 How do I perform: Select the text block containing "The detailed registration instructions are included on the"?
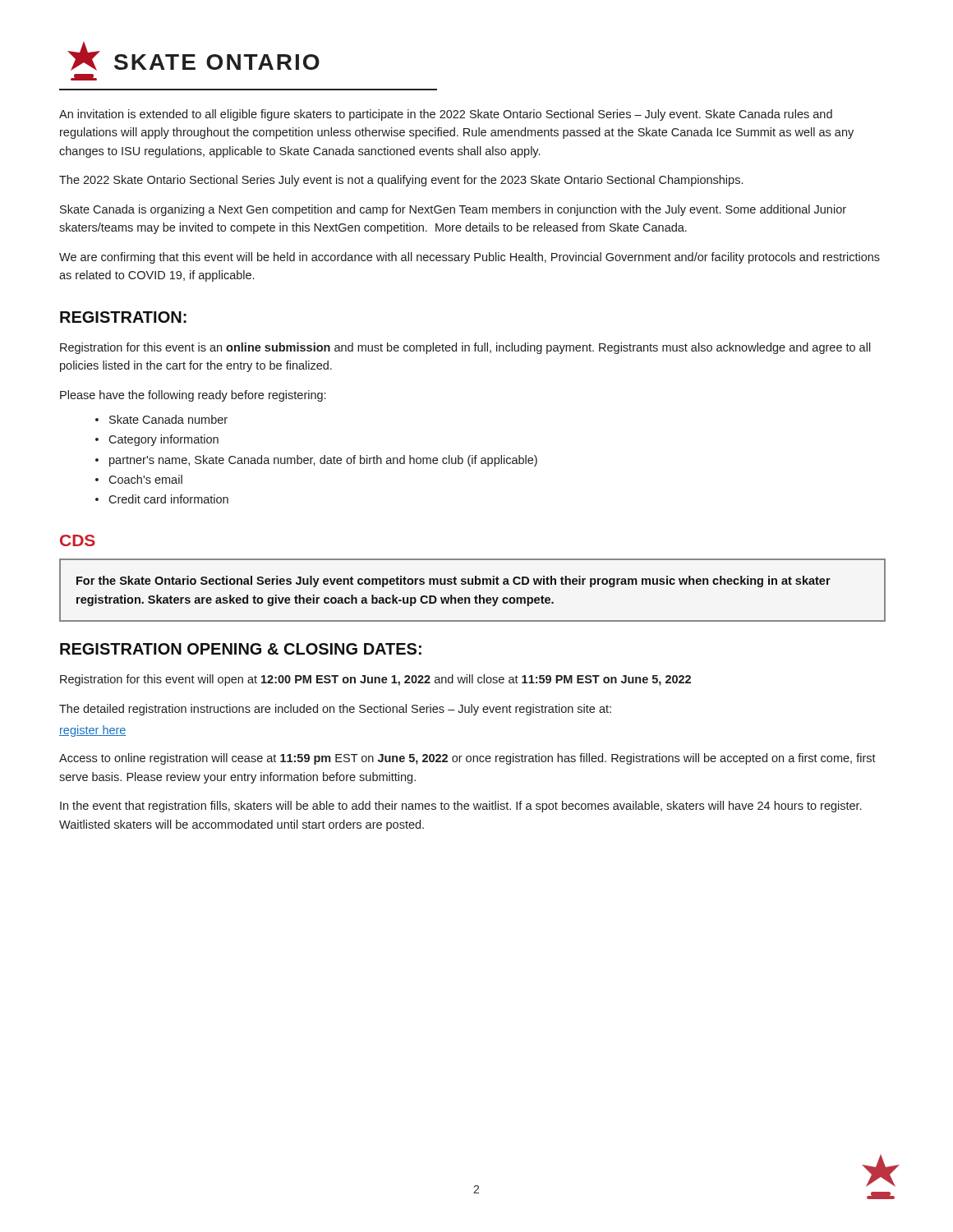336,708
